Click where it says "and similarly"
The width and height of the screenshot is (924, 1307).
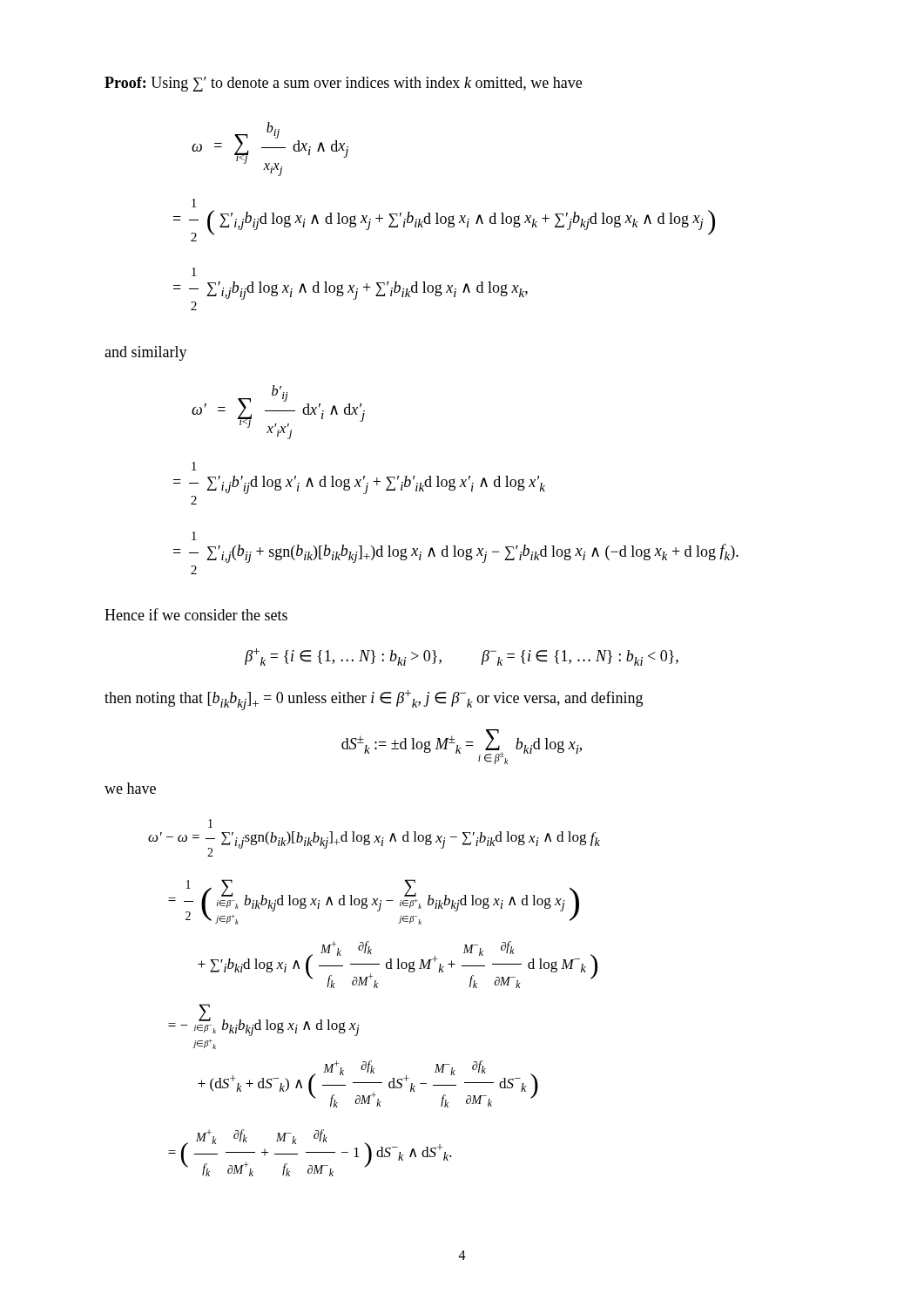tap(146, 352)
